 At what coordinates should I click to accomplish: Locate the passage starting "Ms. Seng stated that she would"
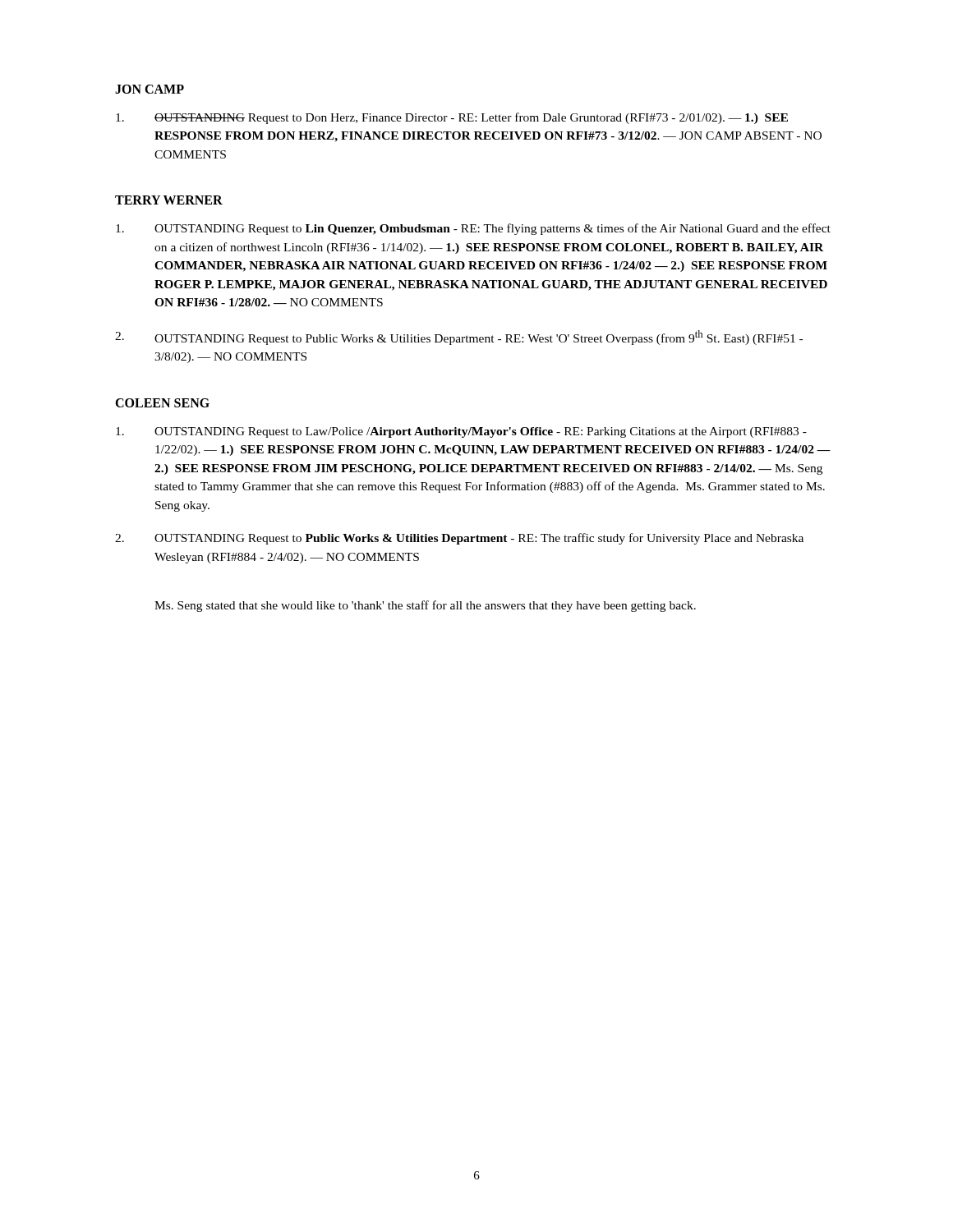point(425,605)
